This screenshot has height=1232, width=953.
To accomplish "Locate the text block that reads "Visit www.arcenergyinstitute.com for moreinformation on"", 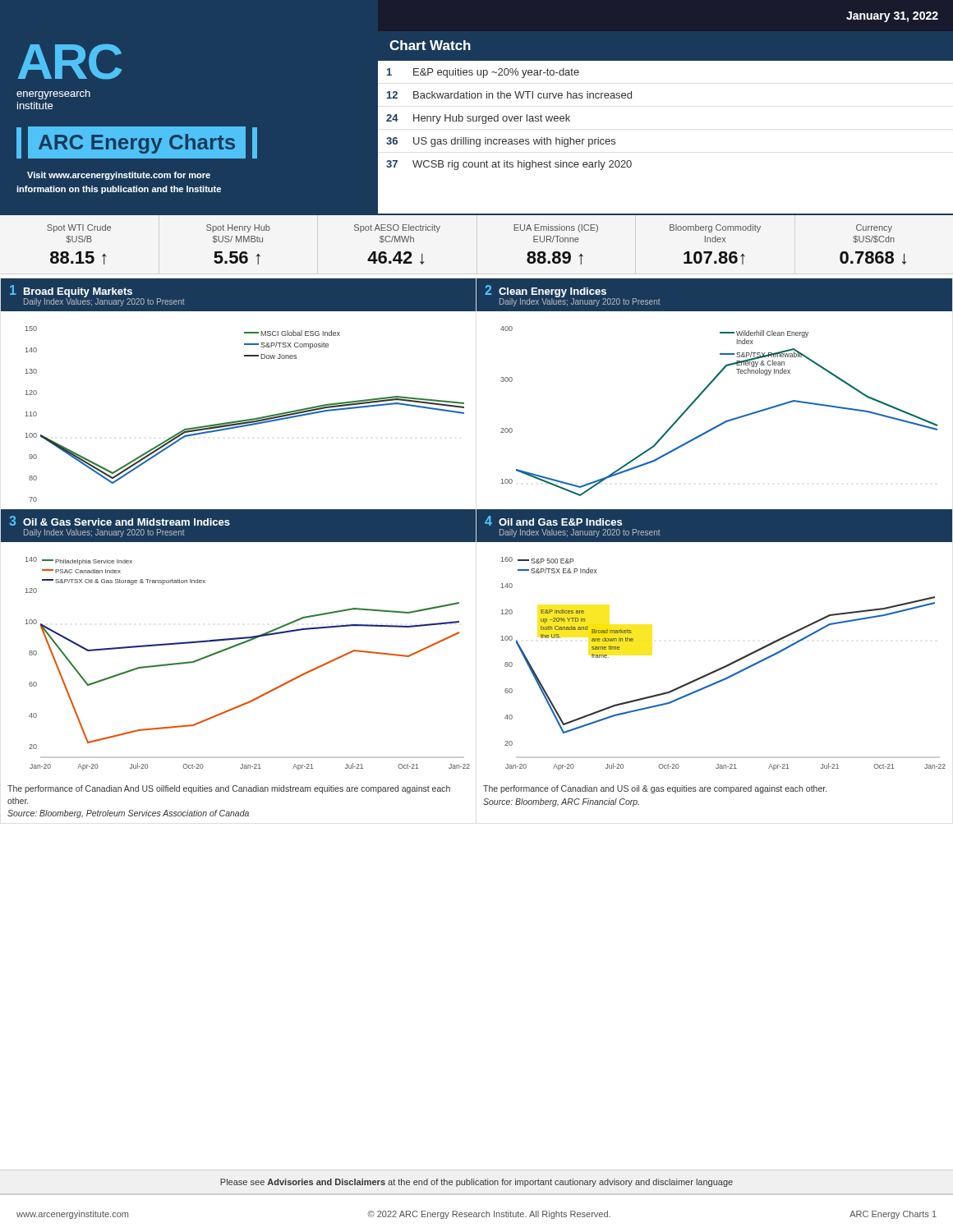I will click(x=119, y=182).
